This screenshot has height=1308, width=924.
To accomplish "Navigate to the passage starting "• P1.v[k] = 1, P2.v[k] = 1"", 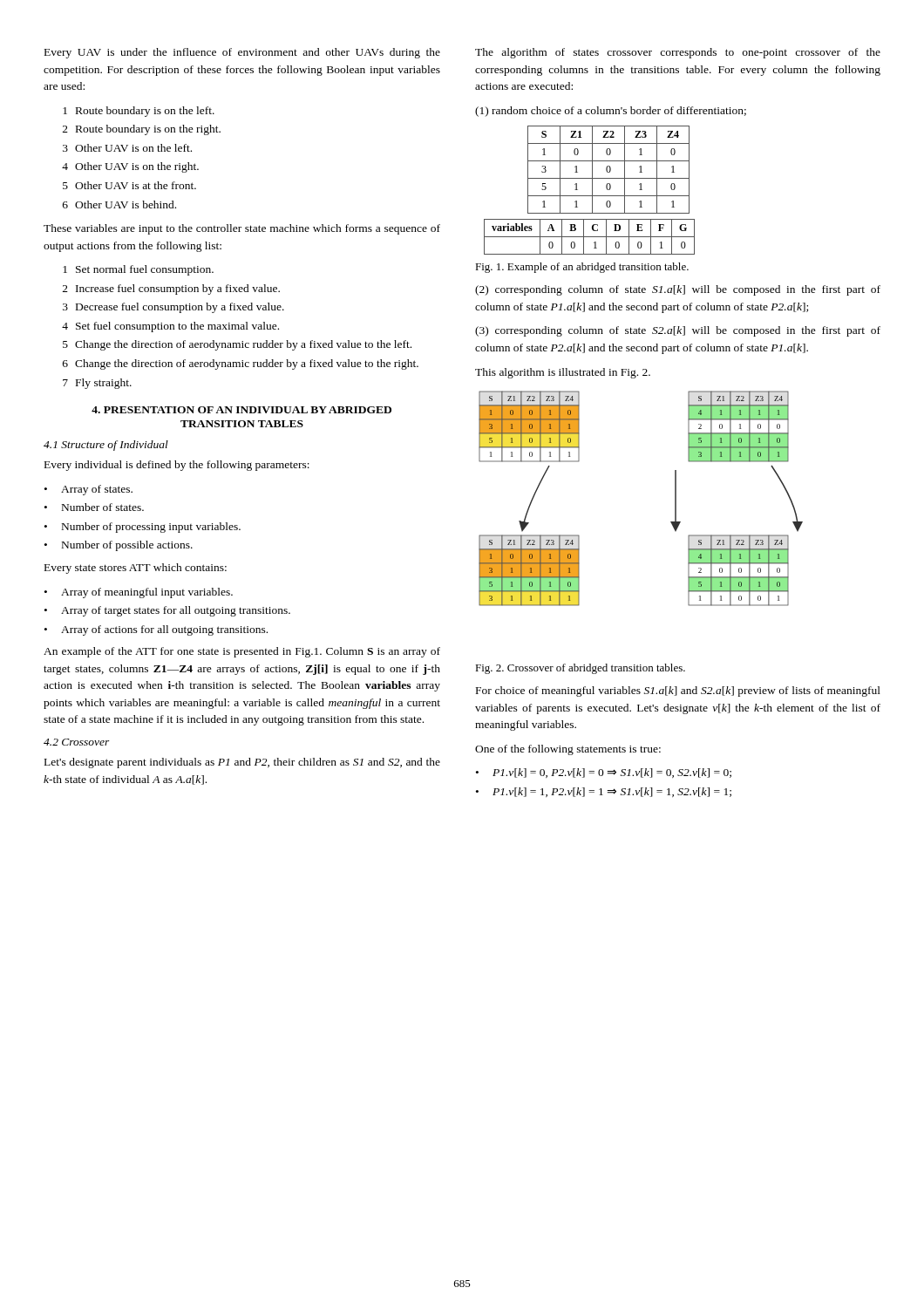I will [678, 791].
